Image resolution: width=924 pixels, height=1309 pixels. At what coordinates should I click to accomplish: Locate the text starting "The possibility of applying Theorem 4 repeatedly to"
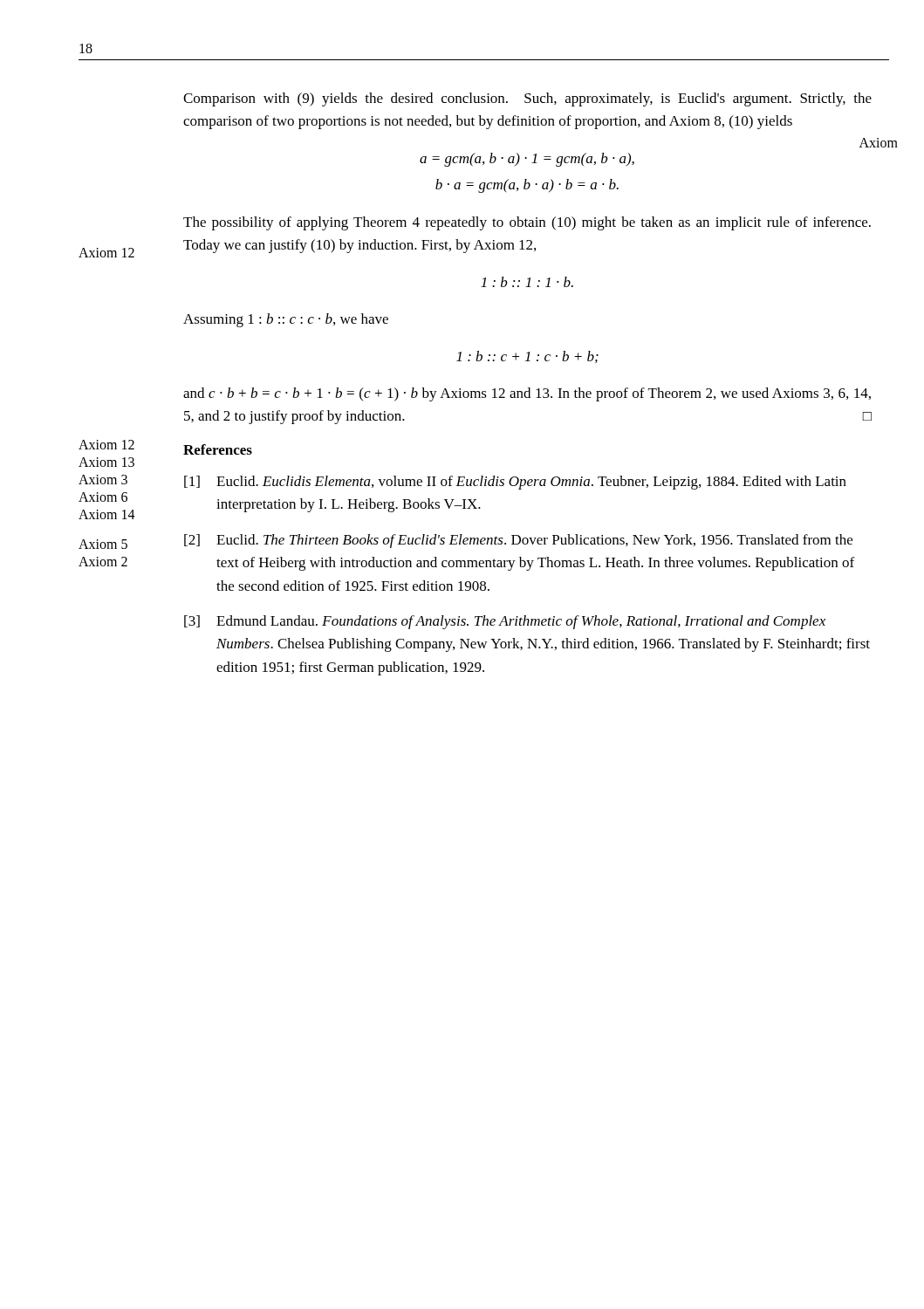tap(527, 233)
